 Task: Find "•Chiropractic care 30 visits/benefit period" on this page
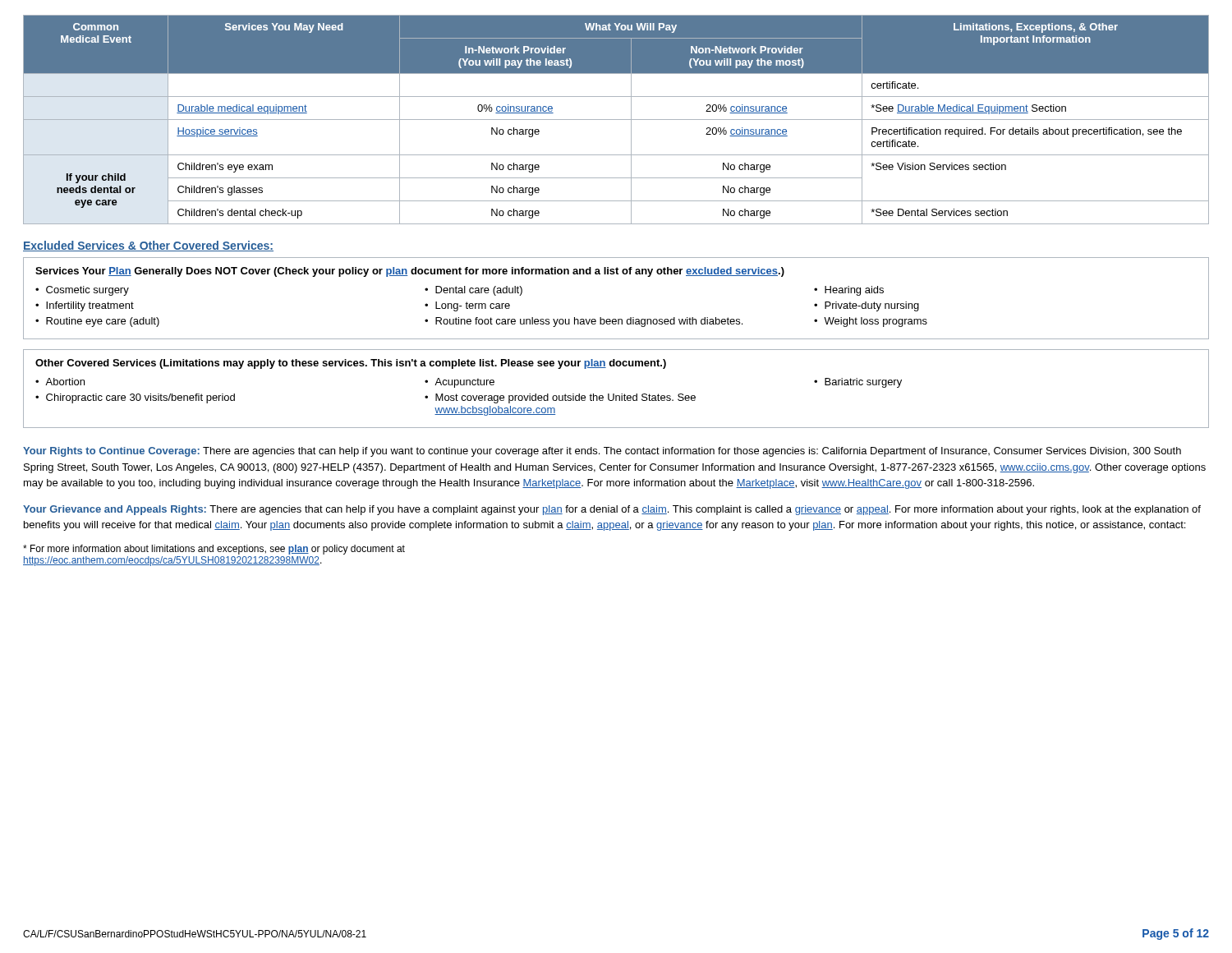135,397
